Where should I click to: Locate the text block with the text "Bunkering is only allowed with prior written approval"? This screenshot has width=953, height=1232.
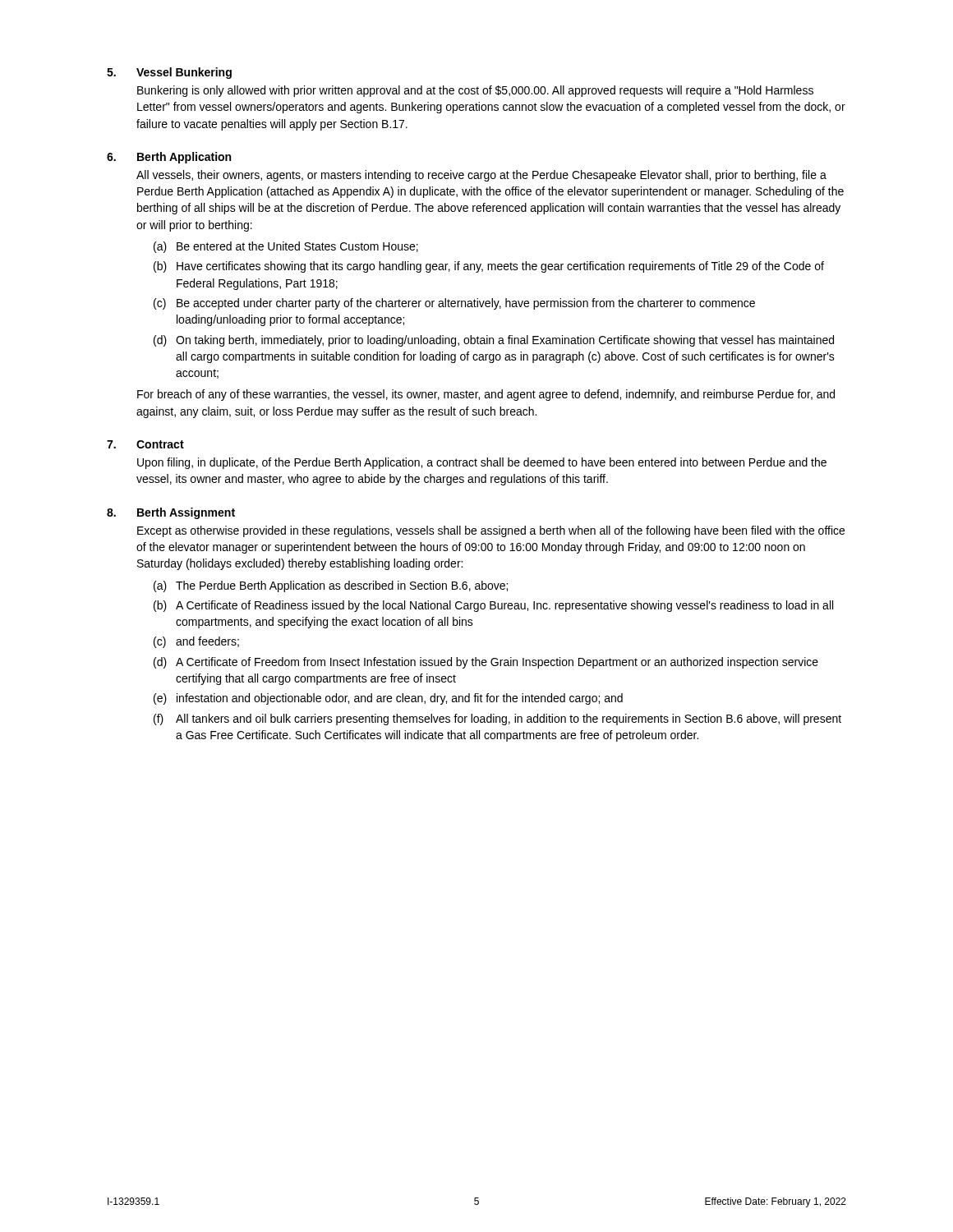491,107
